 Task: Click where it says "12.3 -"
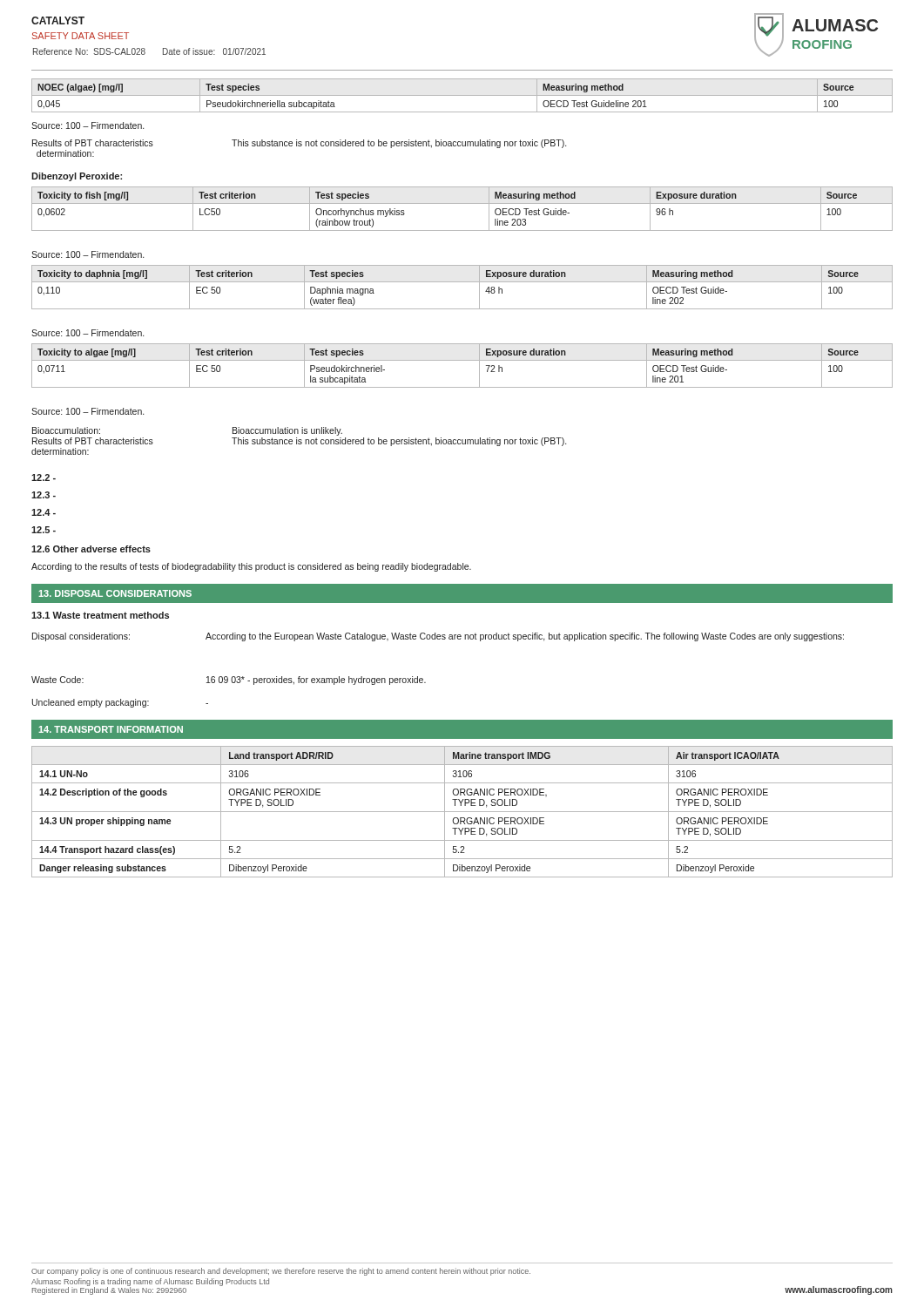44,495
